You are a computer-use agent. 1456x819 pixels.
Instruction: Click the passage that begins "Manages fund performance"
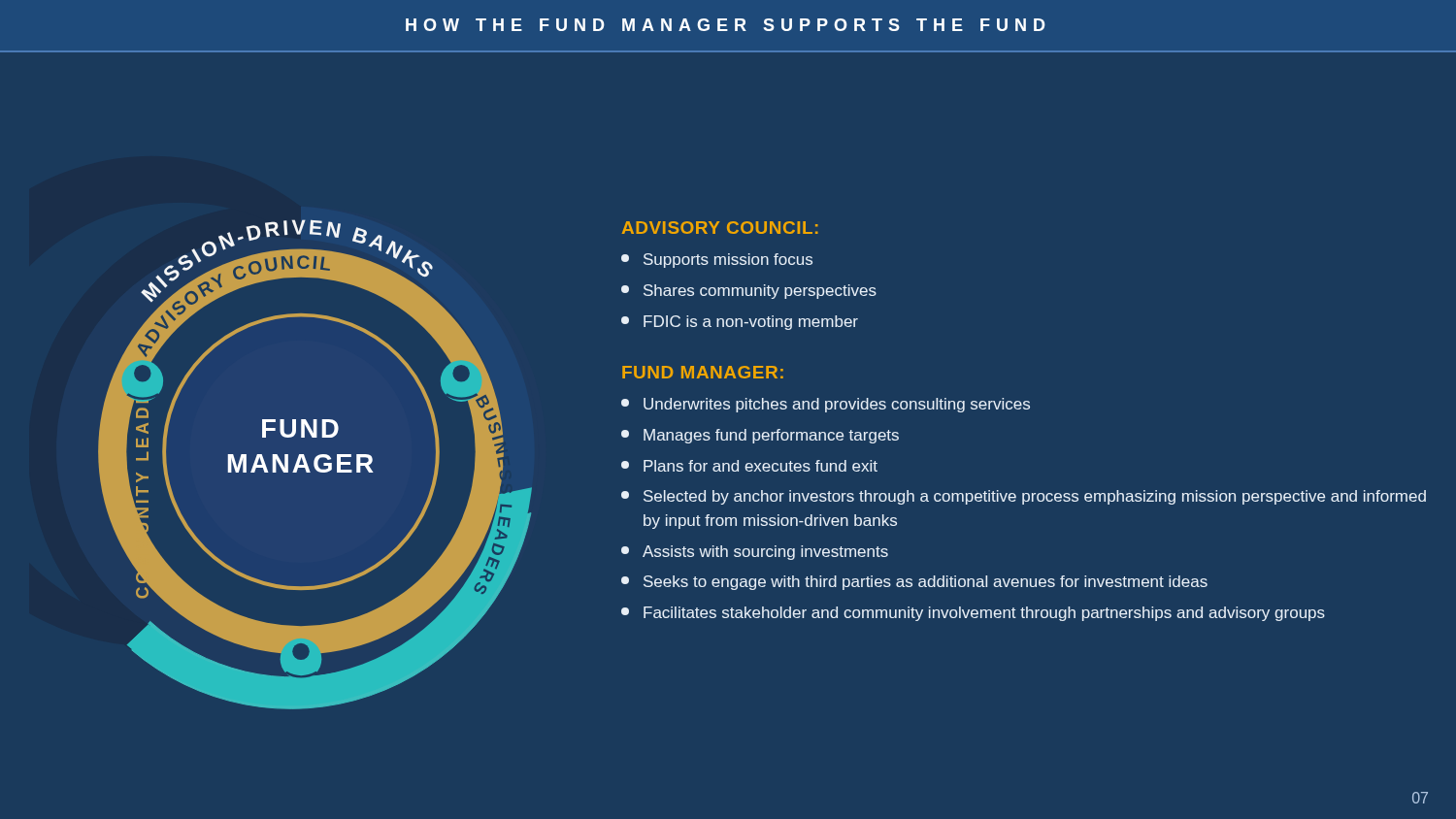[x=760, y=436]
